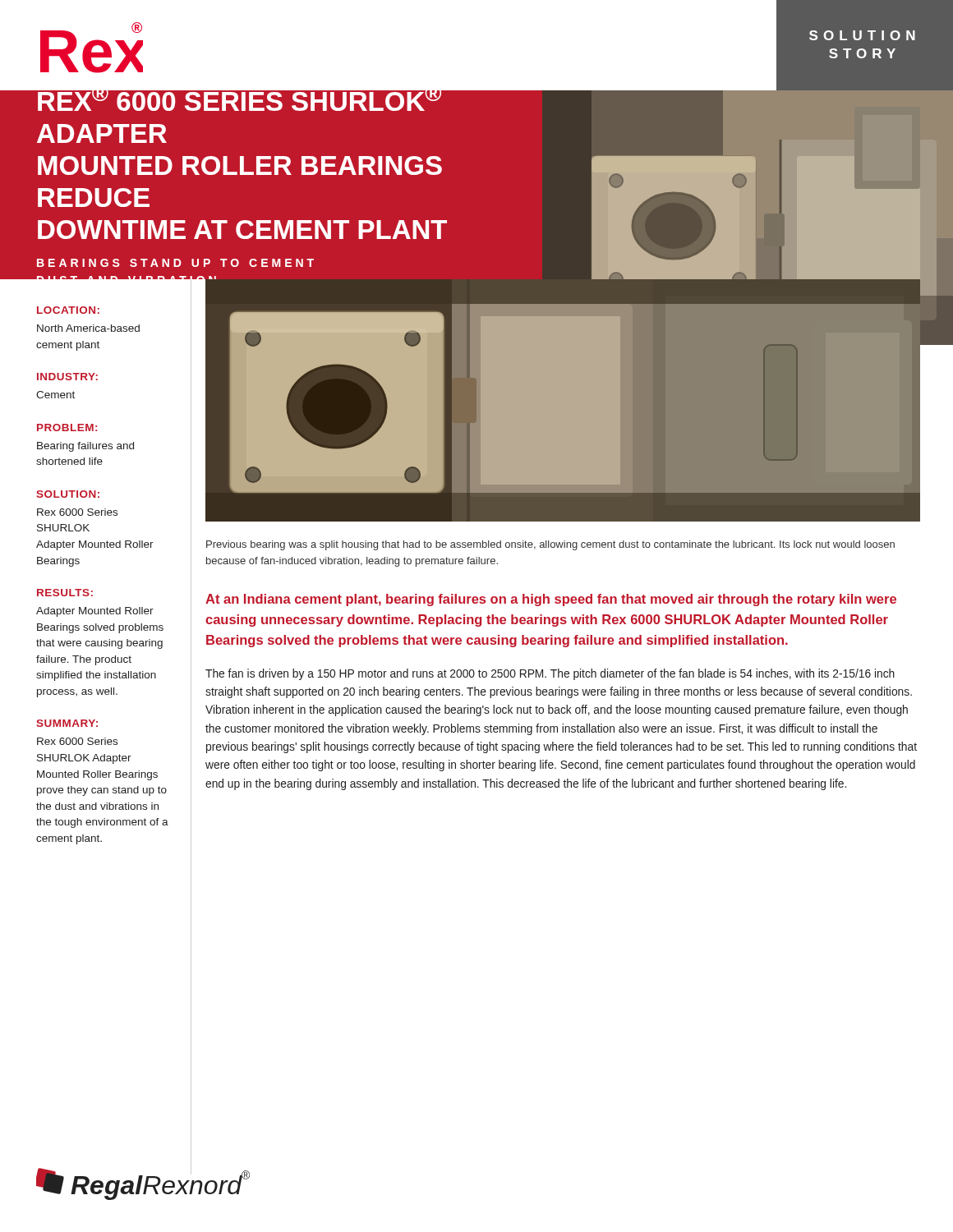Click where it says "Bearing failures andshortened life"
The image size is (953, 1232).
(85, 453)
